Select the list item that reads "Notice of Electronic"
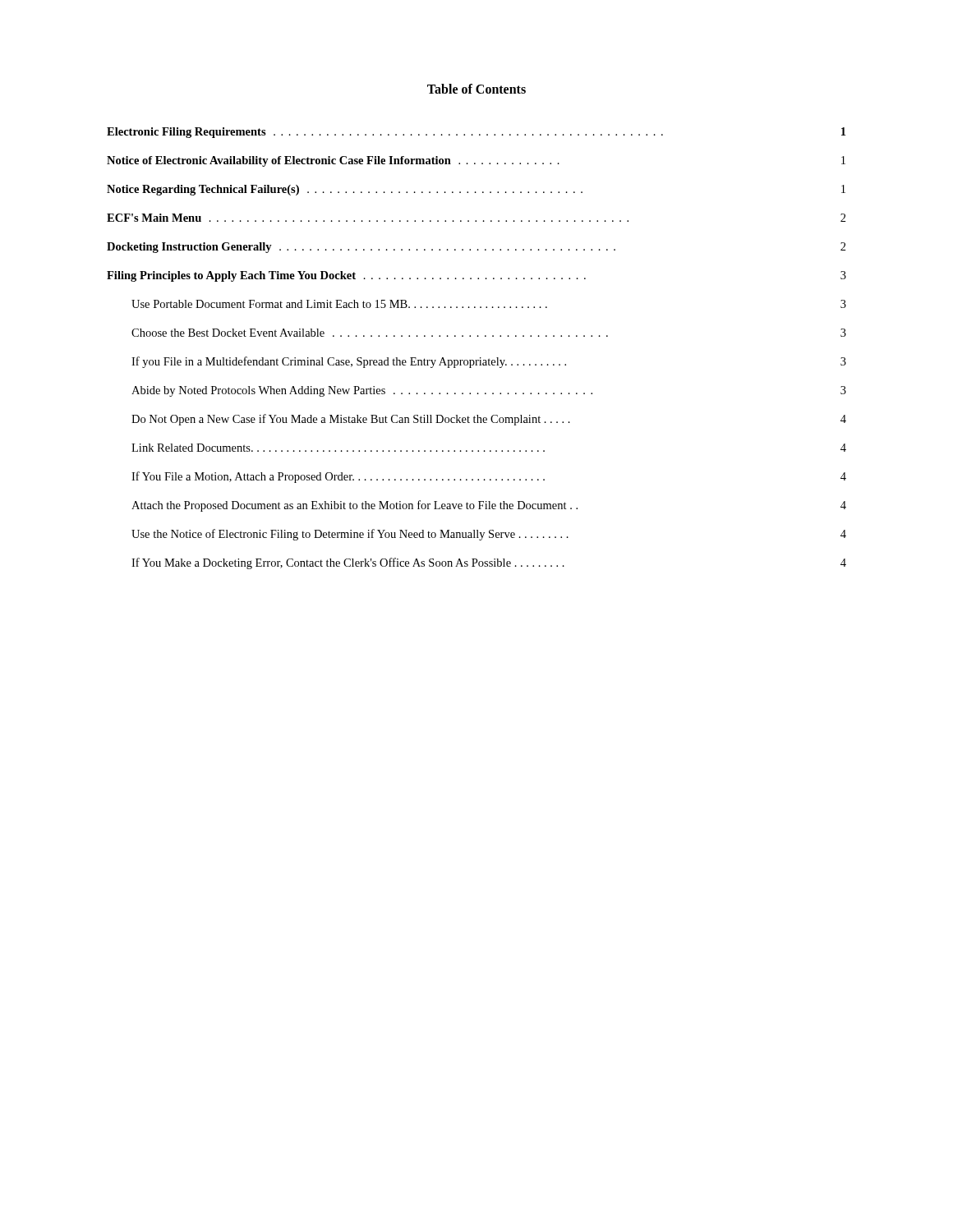 [x=476, y=161]
